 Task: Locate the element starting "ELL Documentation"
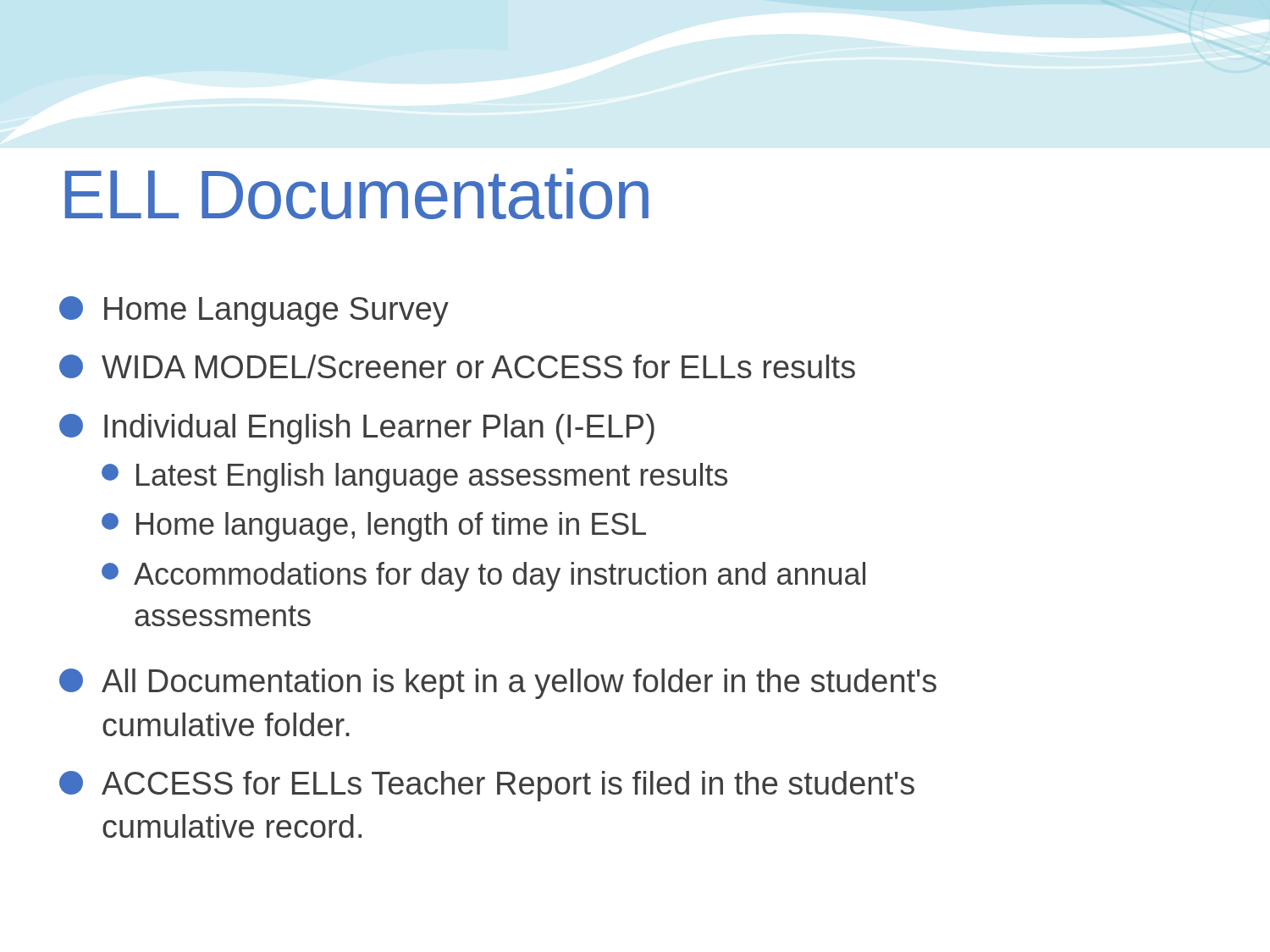(440, 195)
